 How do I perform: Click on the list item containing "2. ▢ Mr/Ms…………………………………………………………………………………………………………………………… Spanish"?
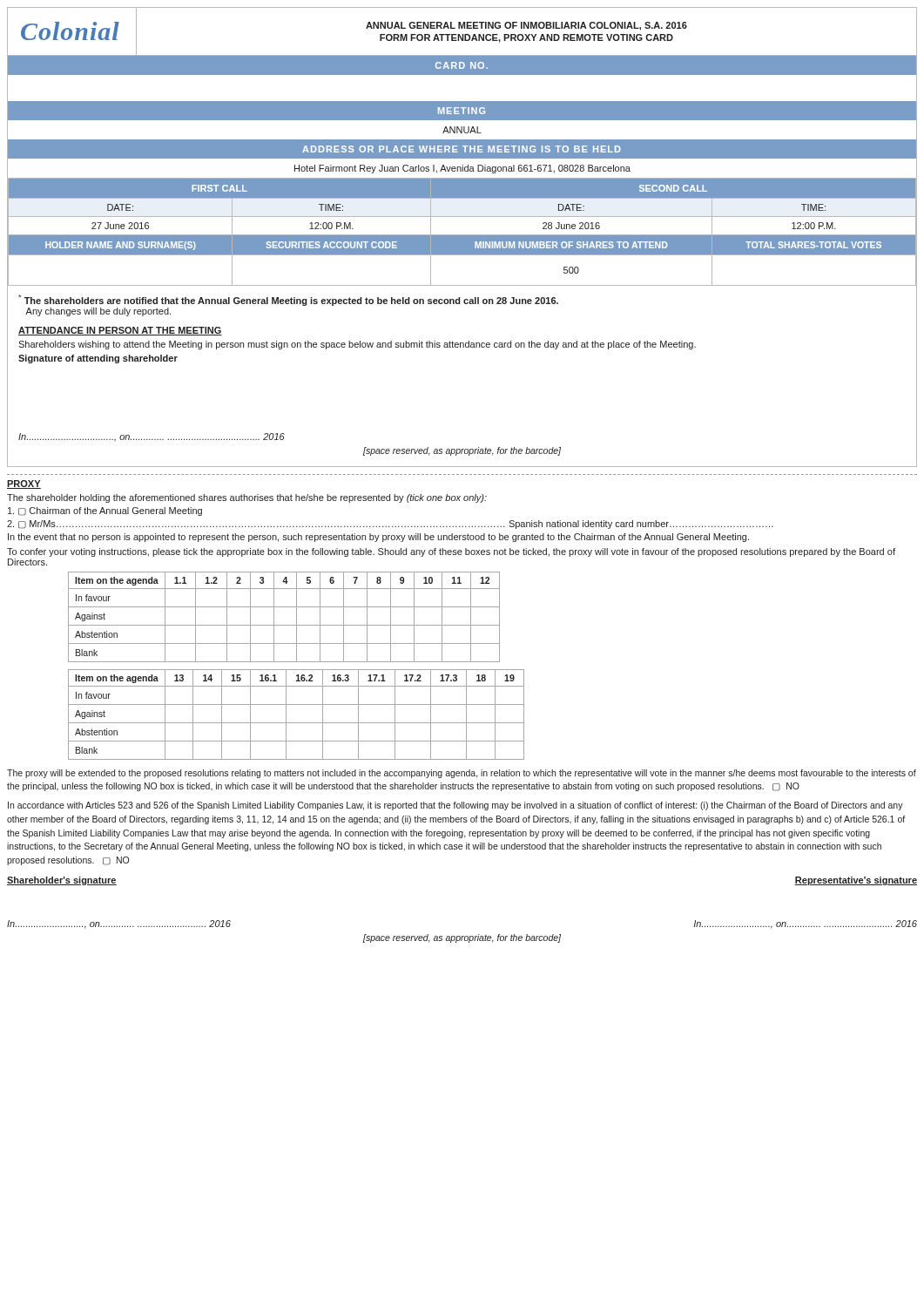pos(391,523)
